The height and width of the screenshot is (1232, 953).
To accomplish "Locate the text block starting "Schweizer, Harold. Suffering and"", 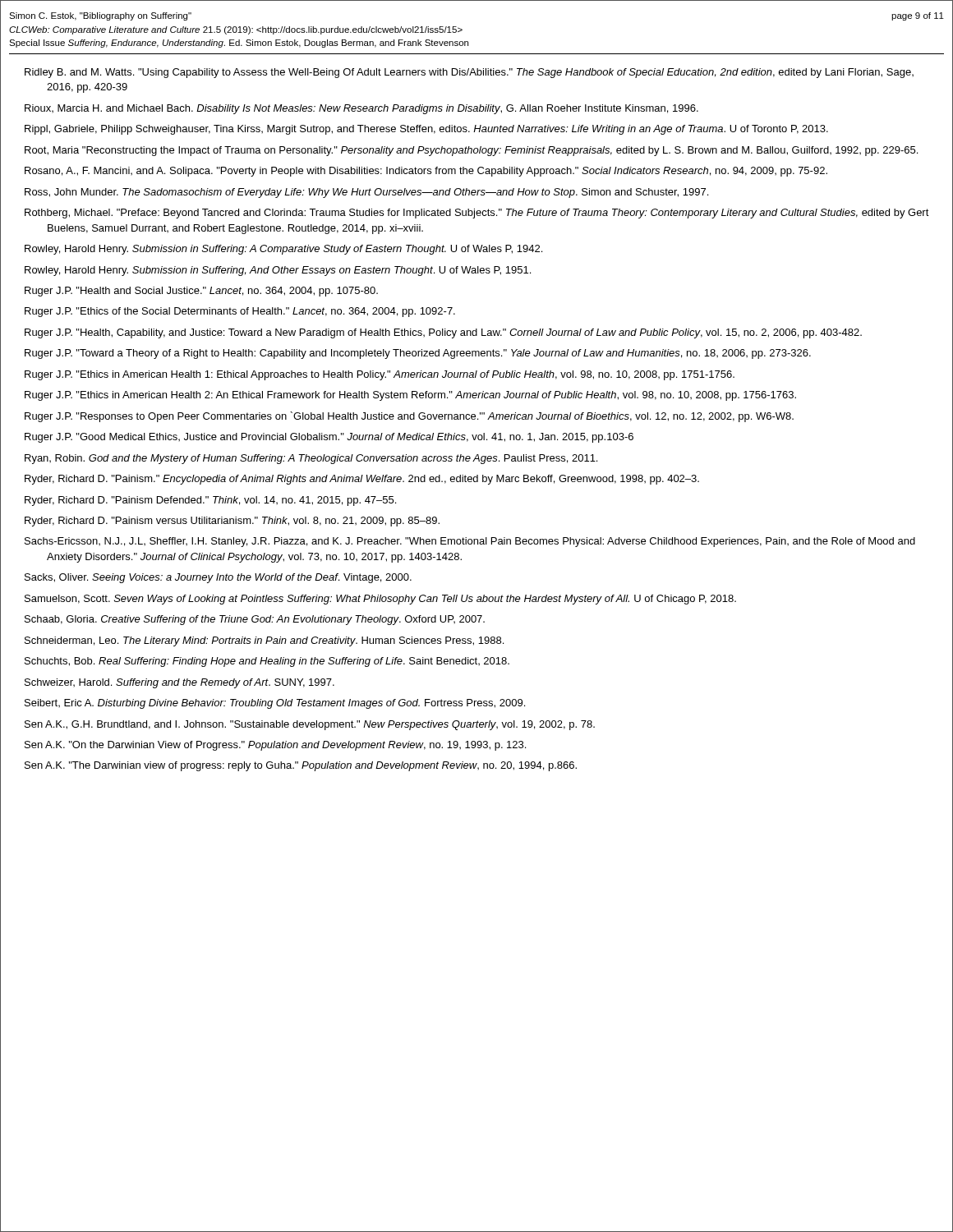I will pyautogui.click(x=179, y=682).
